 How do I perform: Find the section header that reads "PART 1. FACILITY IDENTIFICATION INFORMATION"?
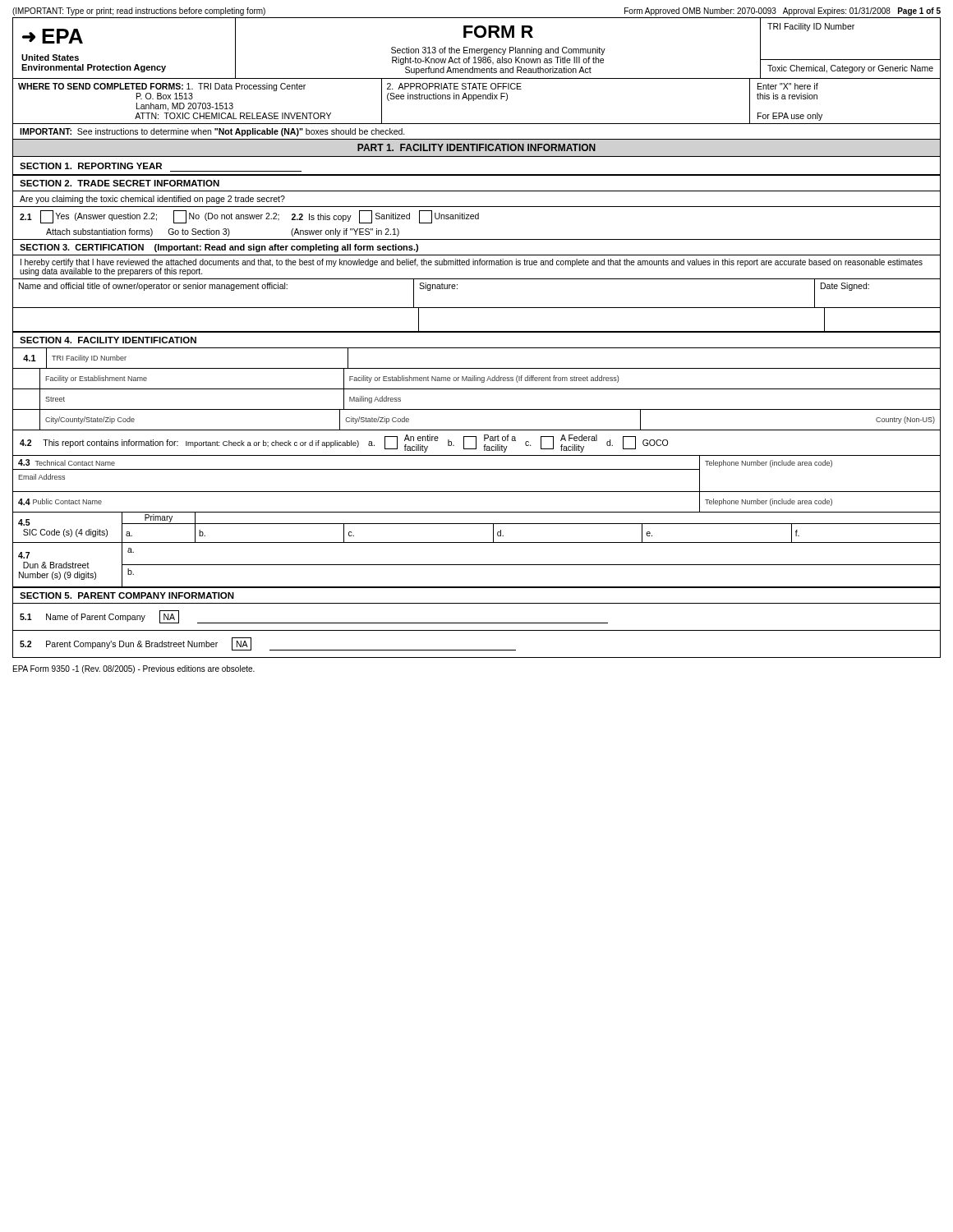(476, 148)
